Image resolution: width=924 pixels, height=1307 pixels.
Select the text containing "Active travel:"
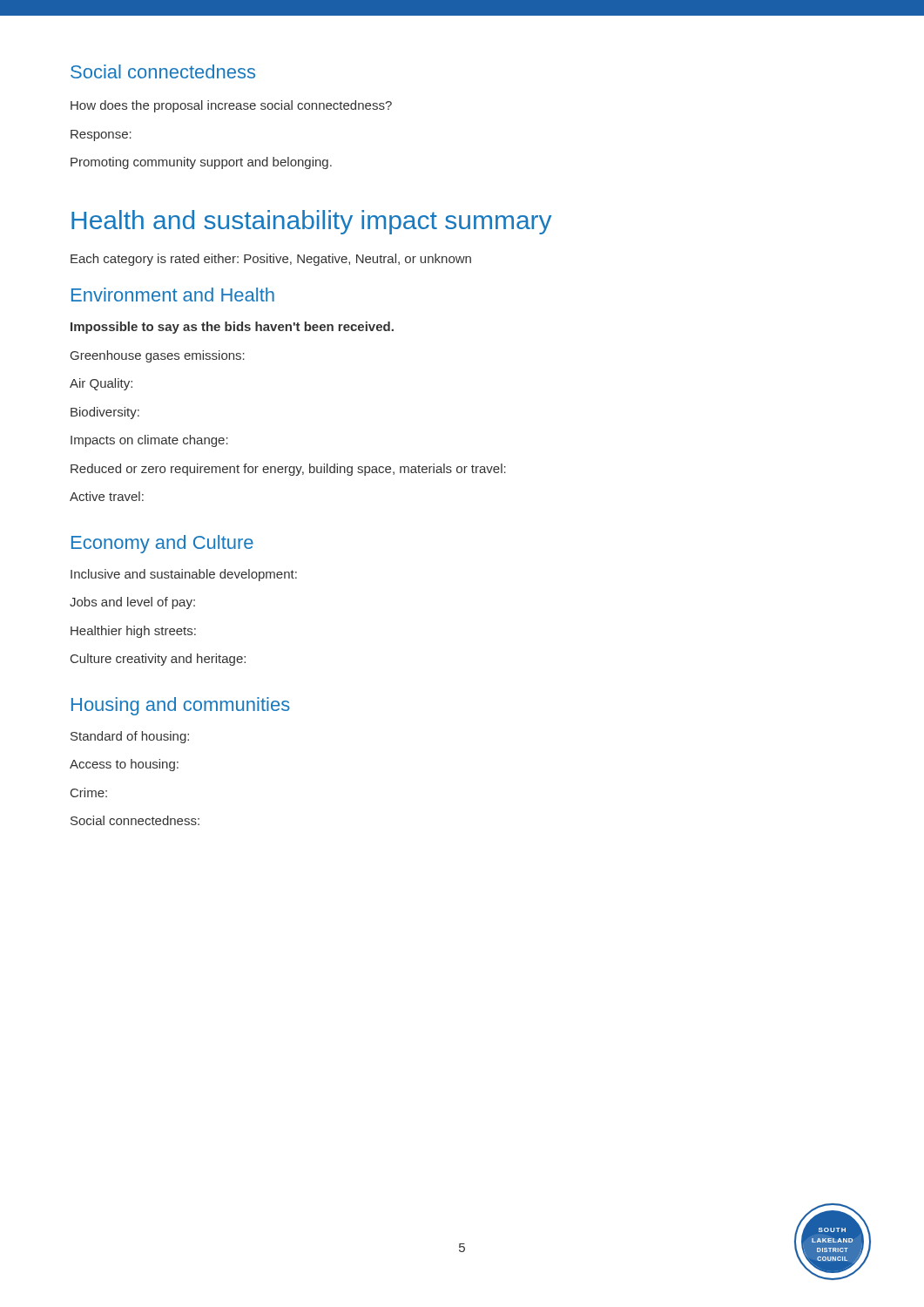107,496
